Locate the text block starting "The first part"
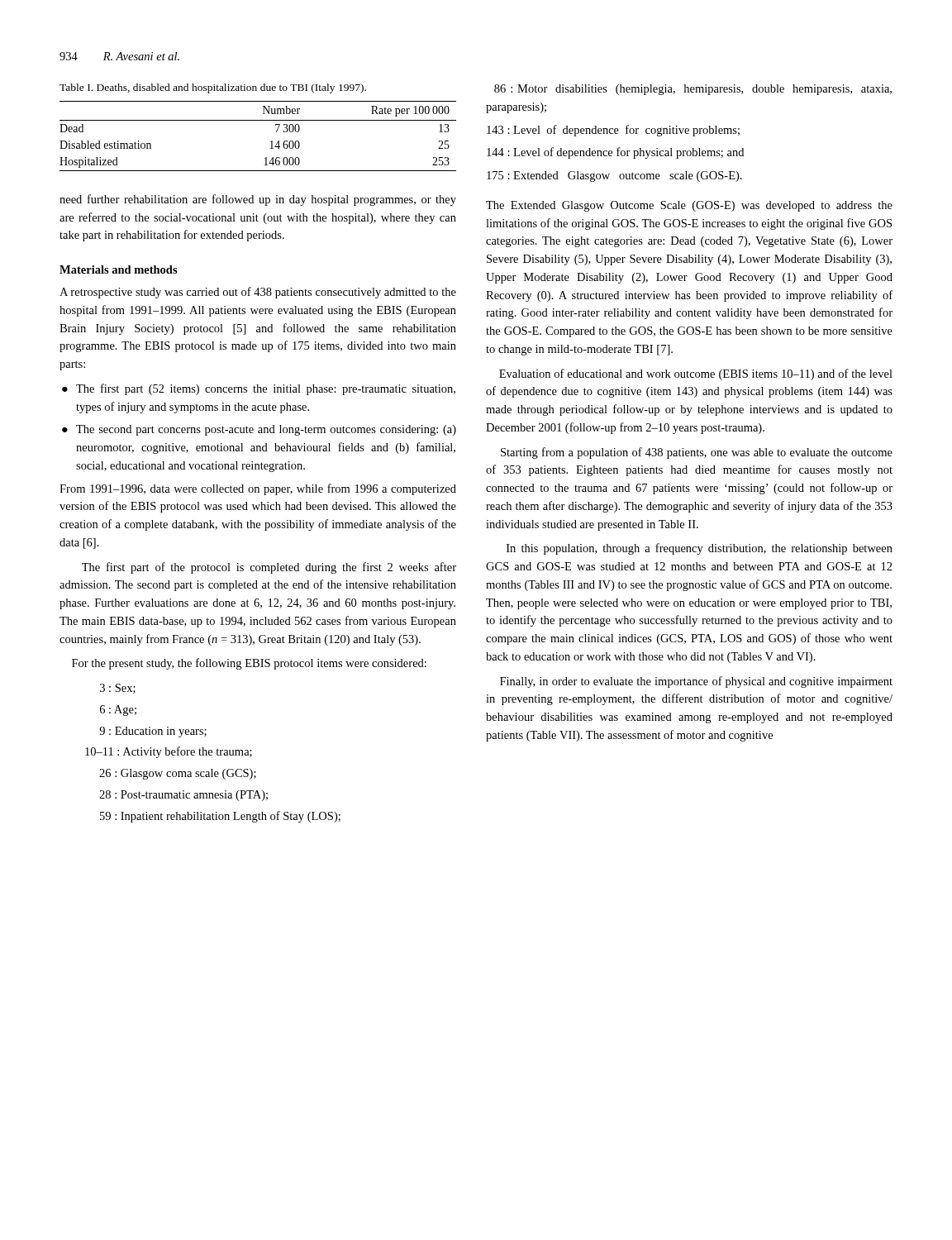Screen dimensions: 1240x952 click(x=258, y=603)
